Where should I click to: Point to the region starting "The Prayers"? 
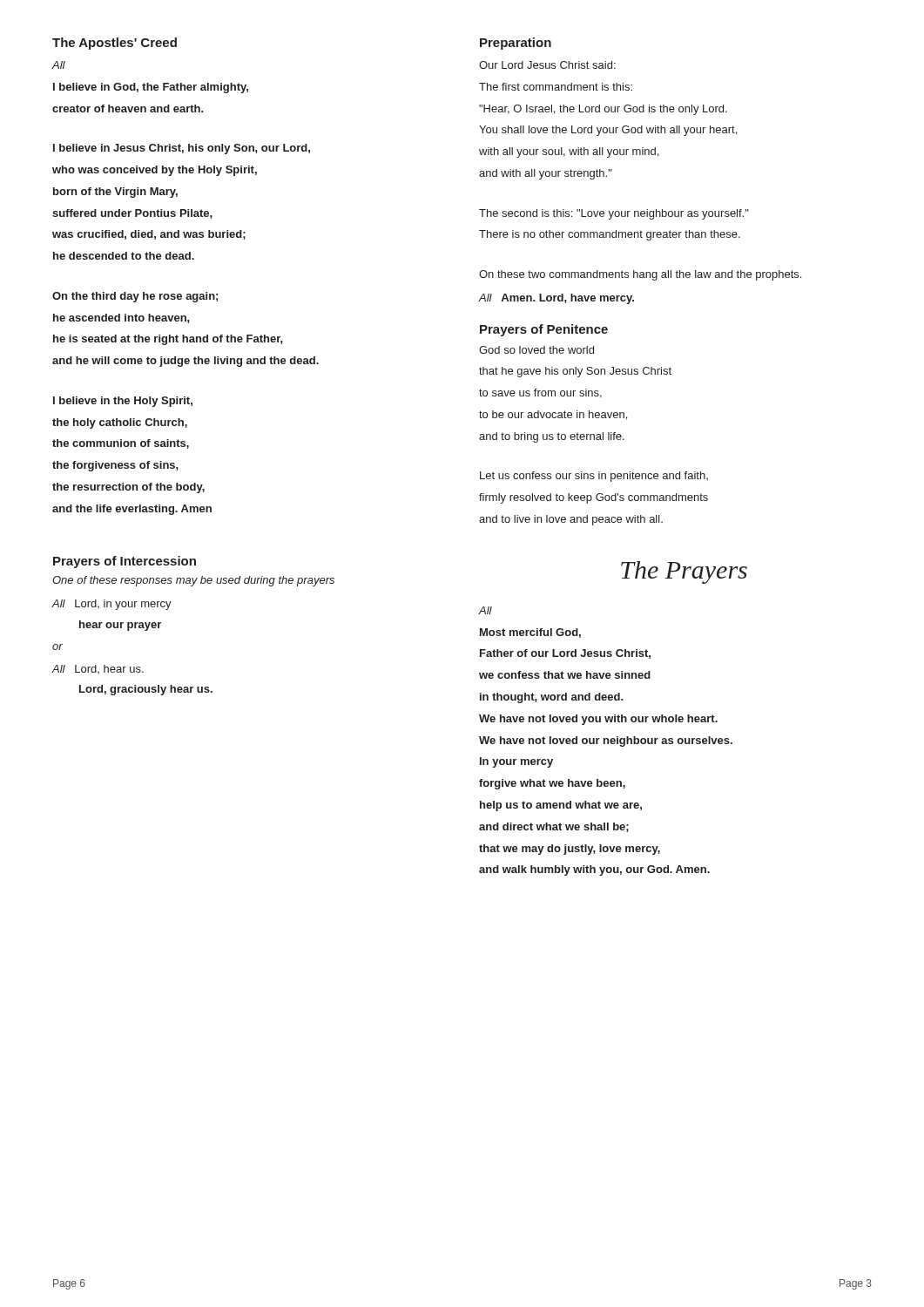click(684, 569)
